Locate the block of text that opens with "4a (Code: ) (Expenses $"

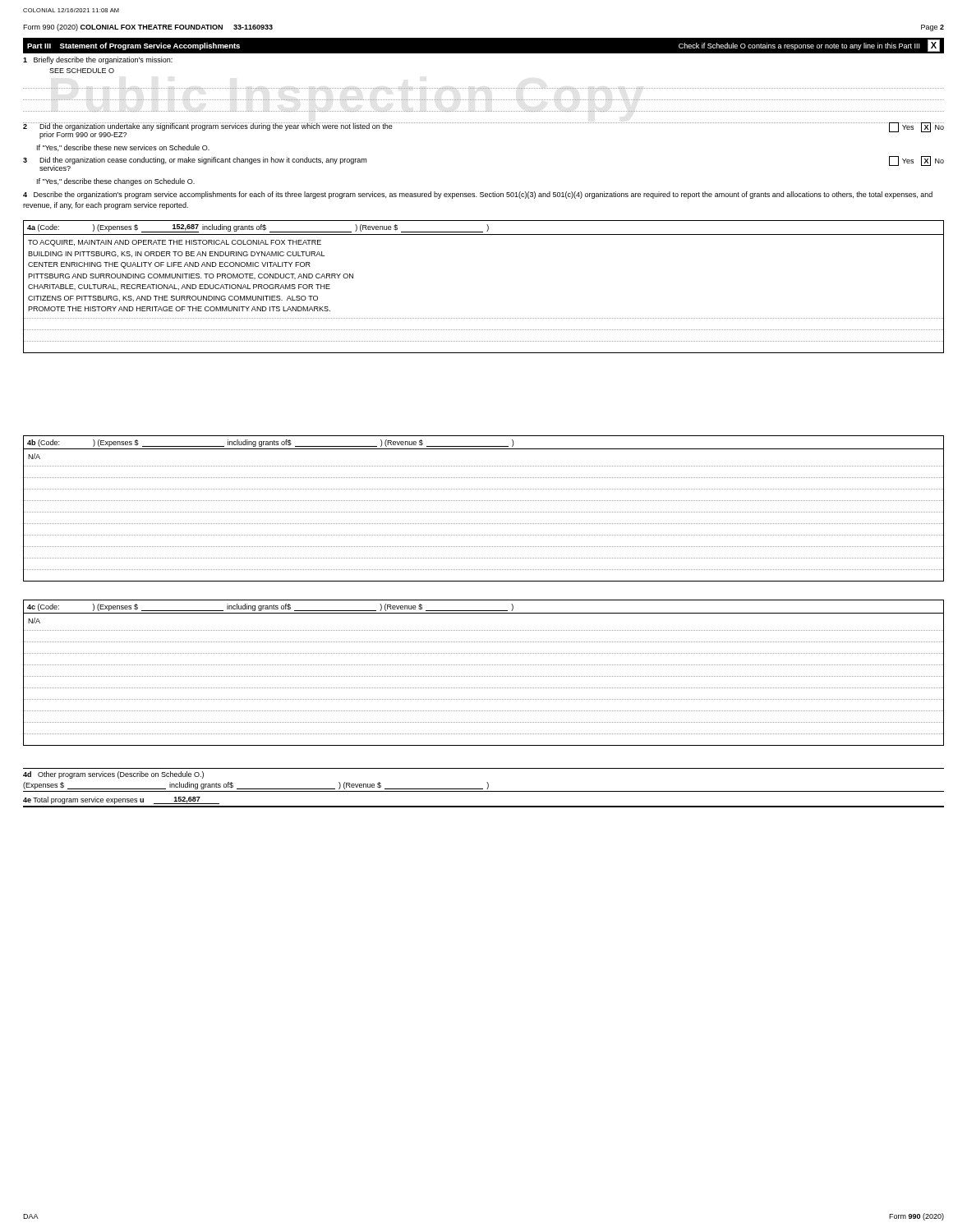[x=484, y=286]
